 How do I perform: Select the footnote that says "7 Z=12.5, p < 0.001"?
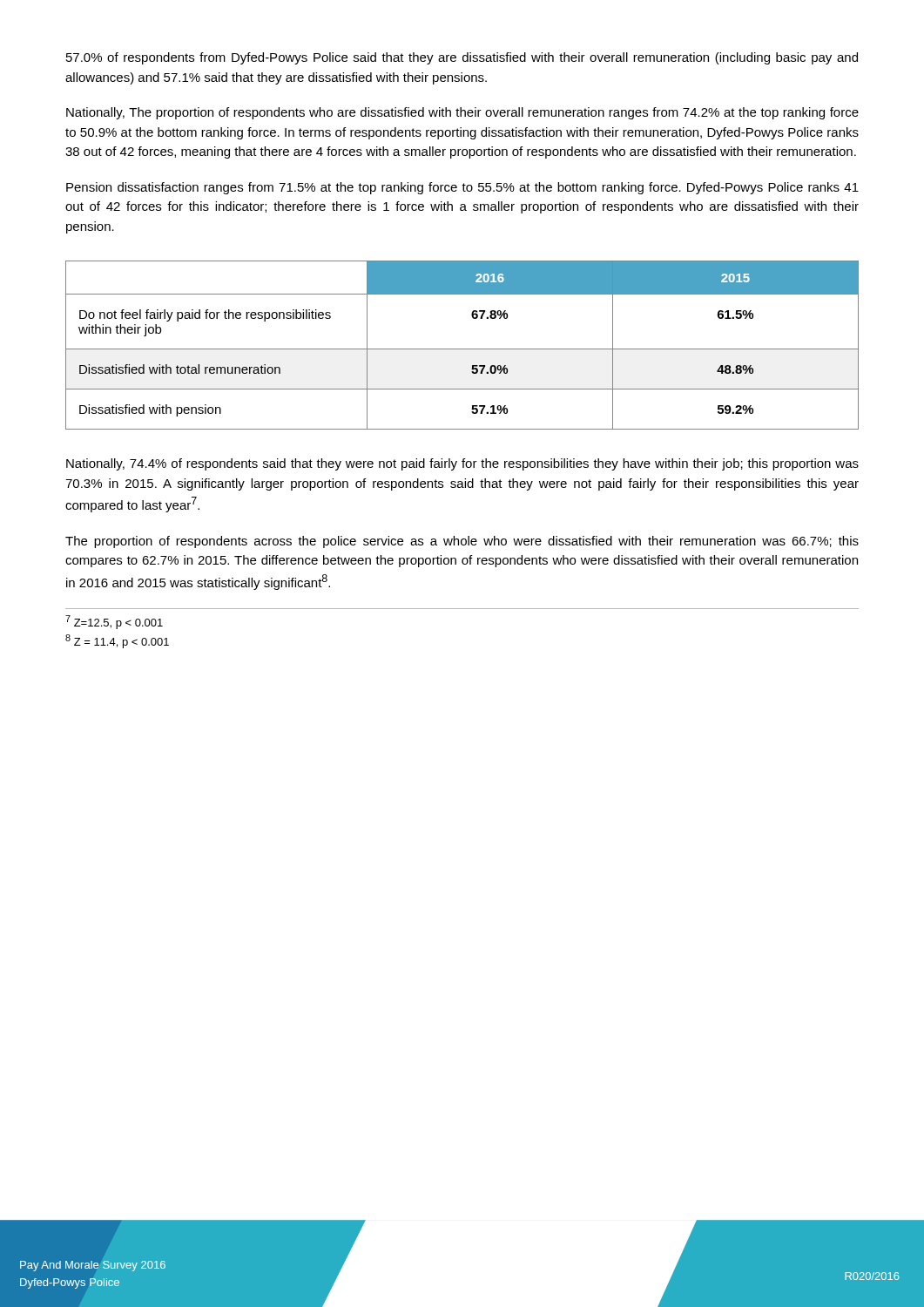pos(114,621)
